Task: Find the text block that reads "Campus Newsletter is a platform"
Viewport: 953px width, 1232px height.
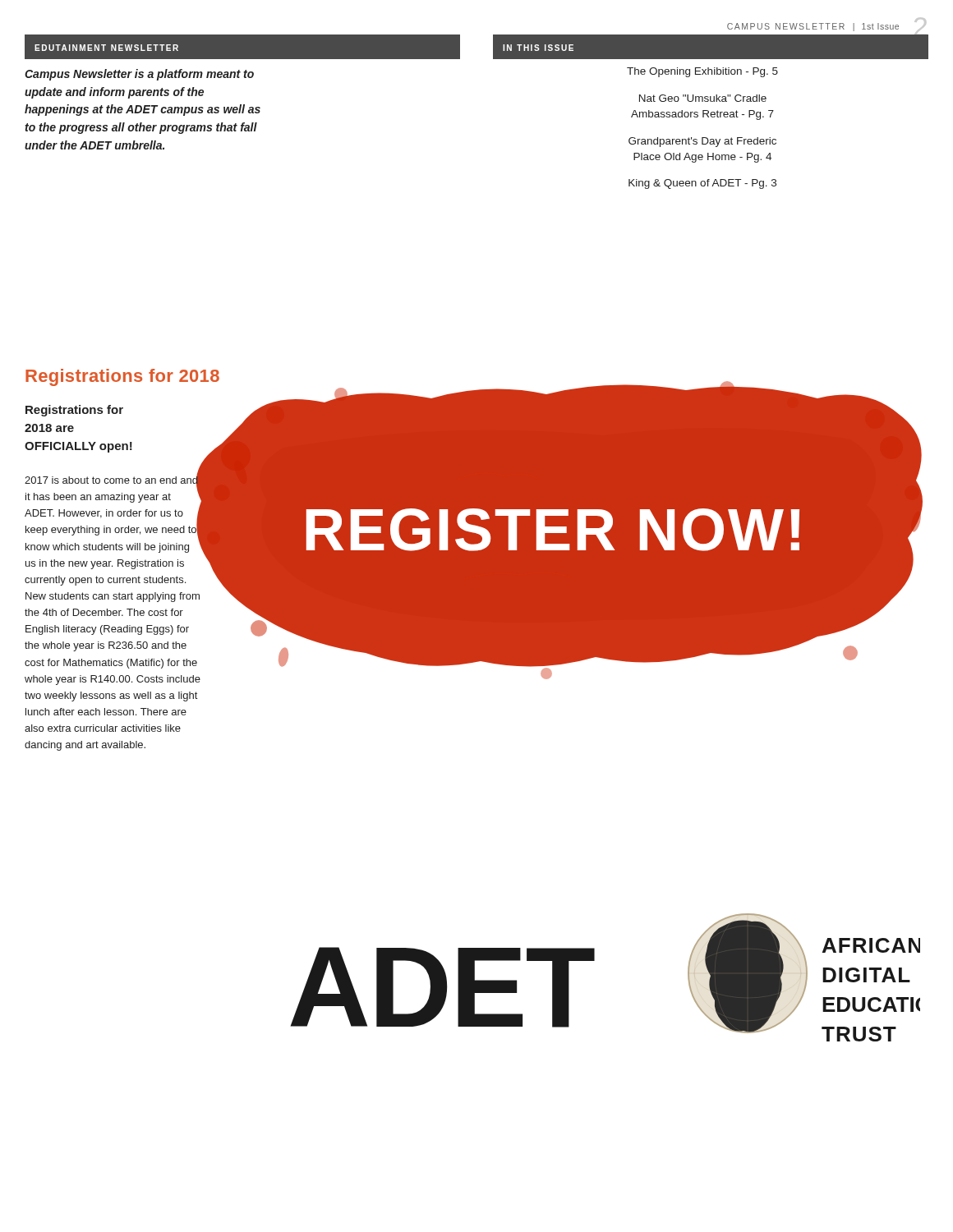Action: 143,110
